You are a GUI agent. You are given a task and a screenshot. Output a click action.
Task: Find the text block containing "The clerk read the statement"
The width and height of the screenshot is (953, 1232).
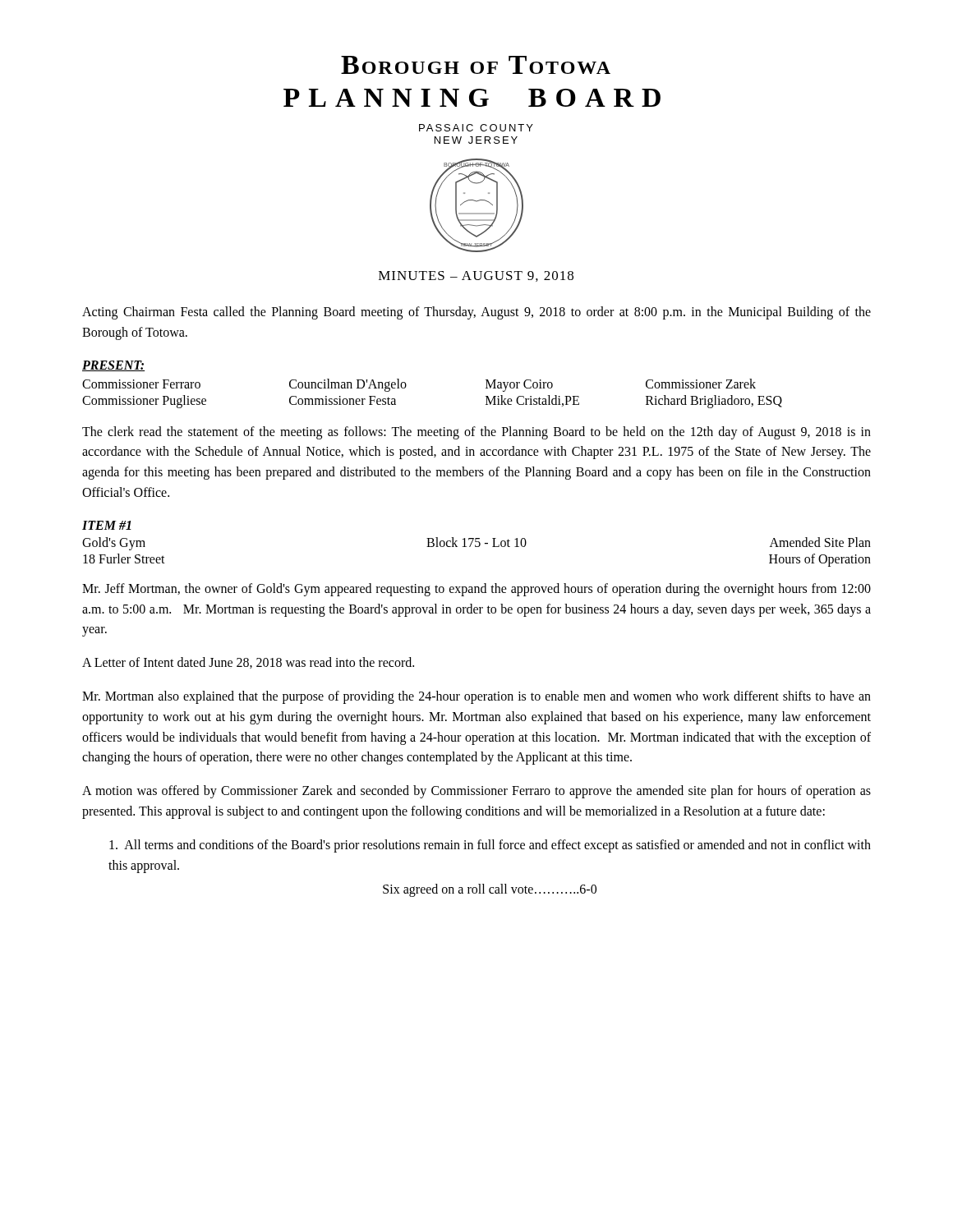(476, 462)
